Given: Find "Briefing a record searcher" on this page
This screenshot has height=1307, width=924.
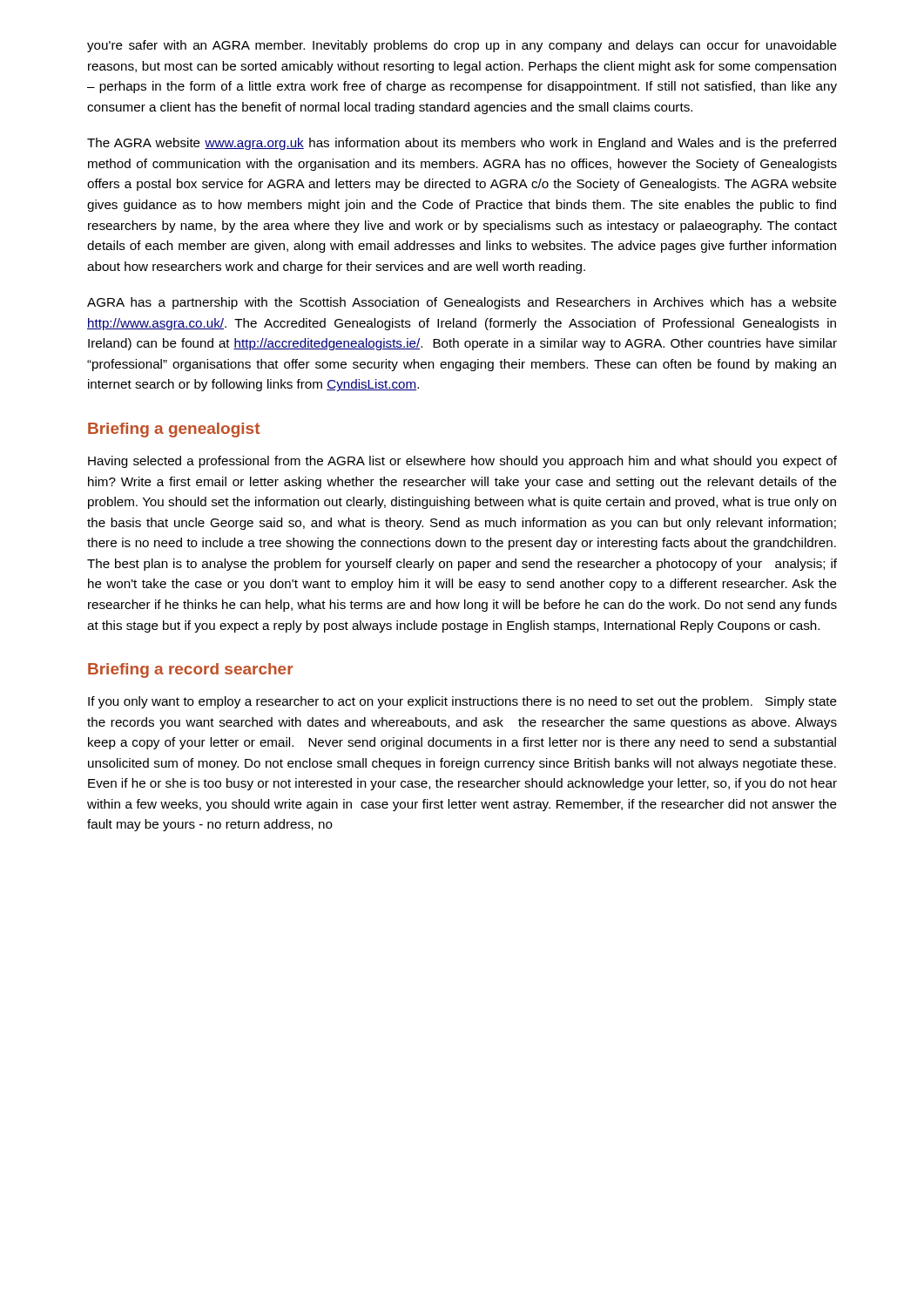Looking at the screenshot, I should tap(190, 669).
